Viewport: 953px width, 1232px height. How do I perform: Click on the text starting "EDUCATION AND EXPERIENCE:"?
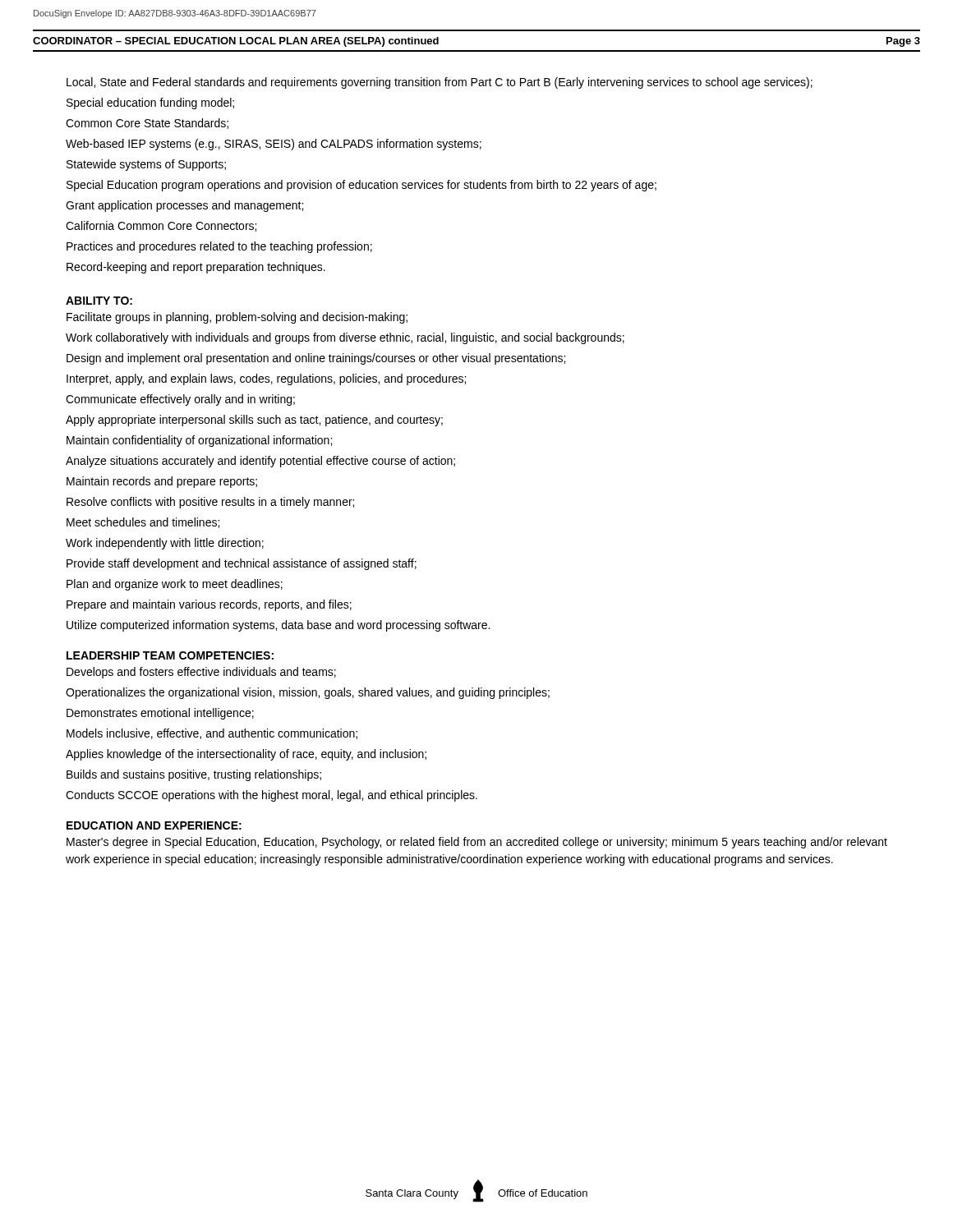click(x=154, y=825)
